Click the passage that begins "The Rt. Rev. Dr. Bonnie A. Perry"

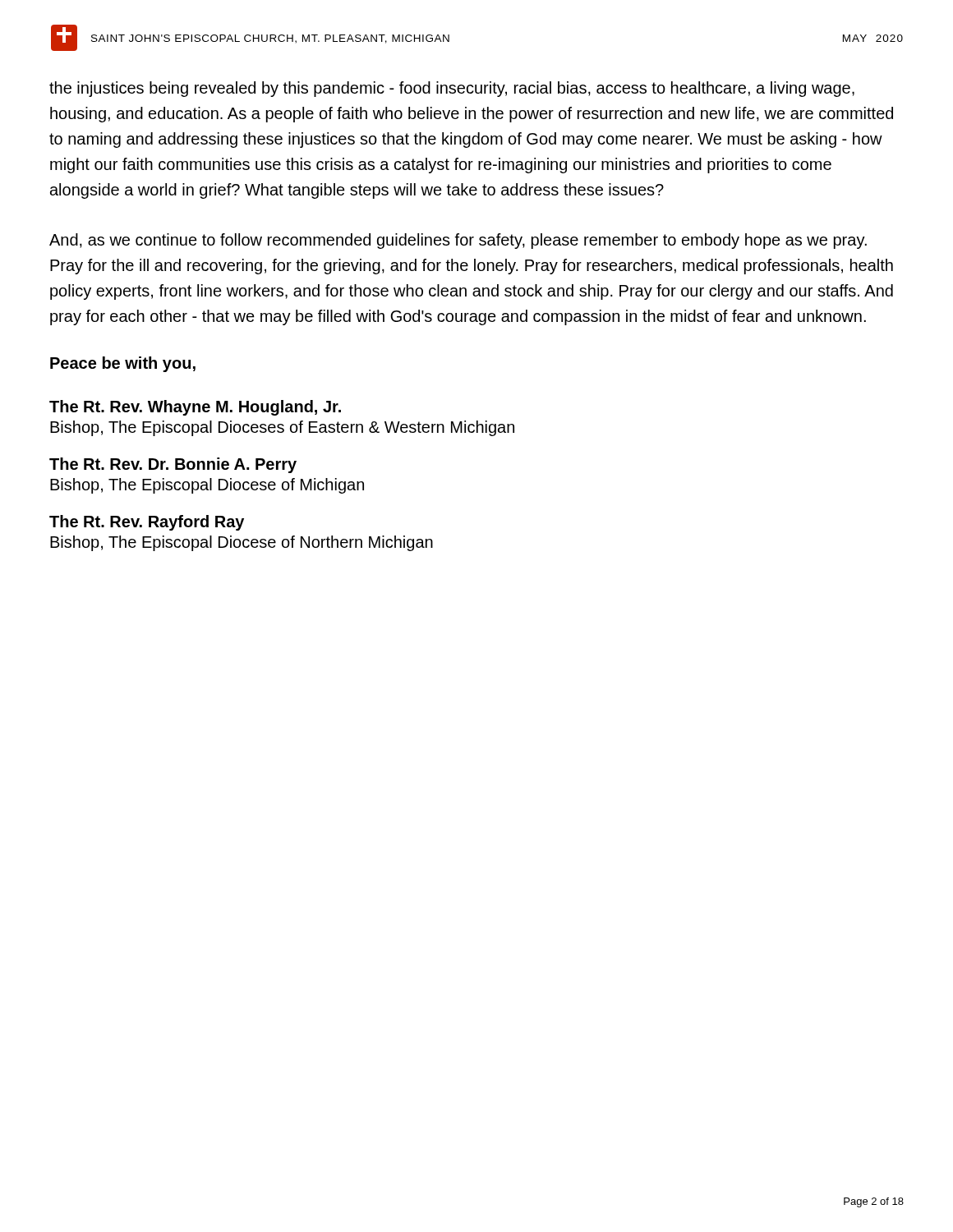(173, 465)
